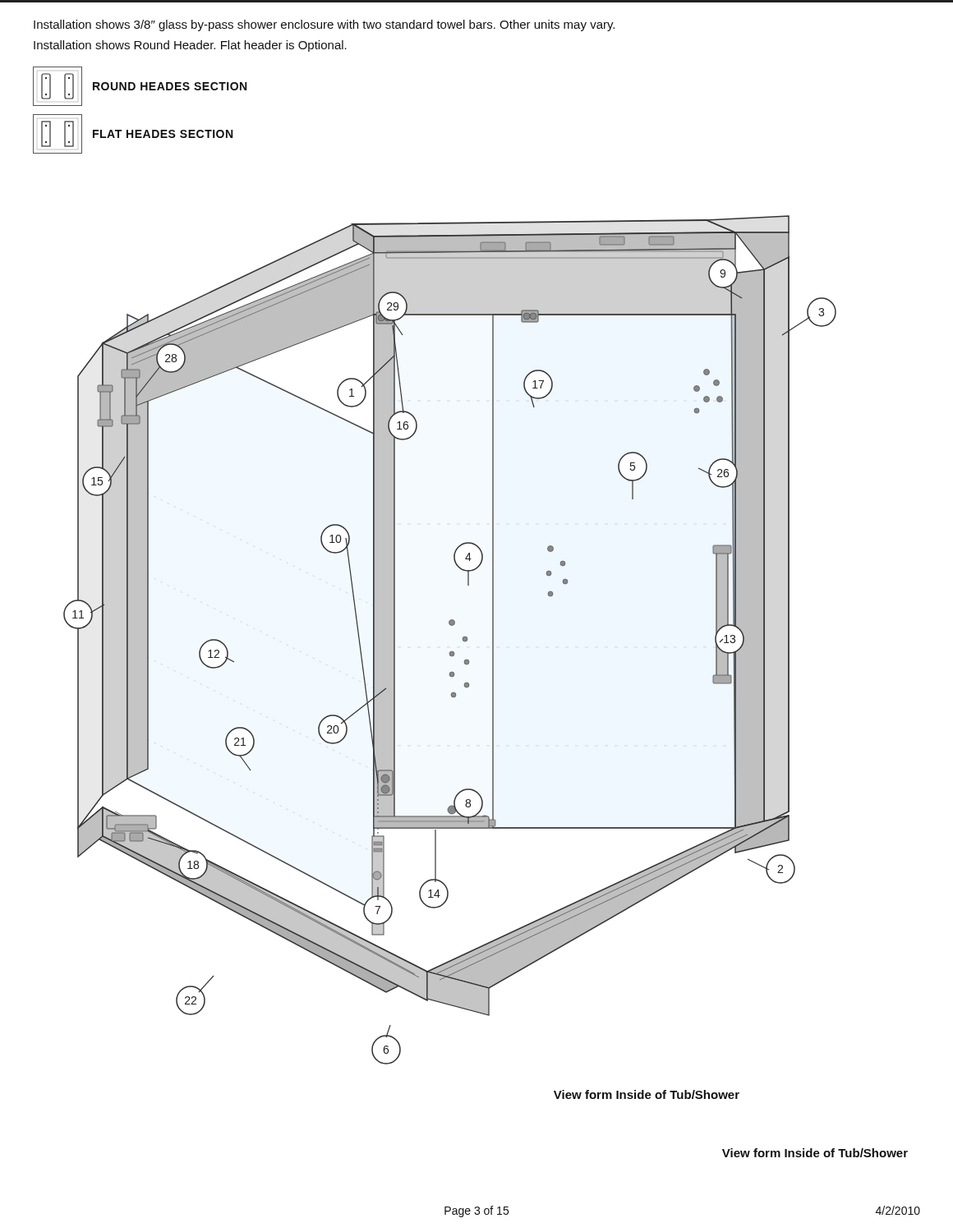Locate the text that reads "ROUND HEADES SECTION"
953x1232 pixels.
170,86
